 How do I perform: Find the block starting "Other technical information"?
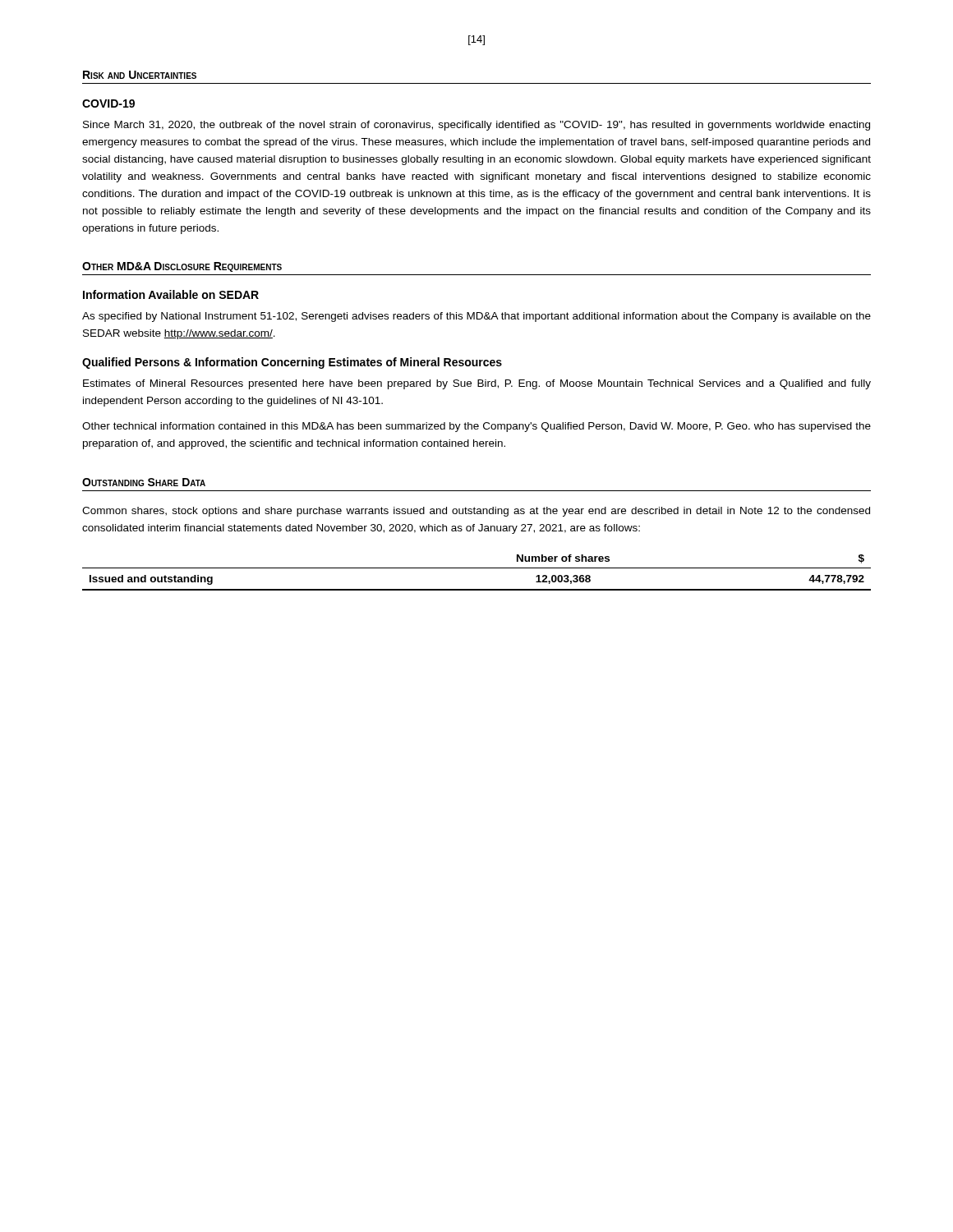(476, 435)
